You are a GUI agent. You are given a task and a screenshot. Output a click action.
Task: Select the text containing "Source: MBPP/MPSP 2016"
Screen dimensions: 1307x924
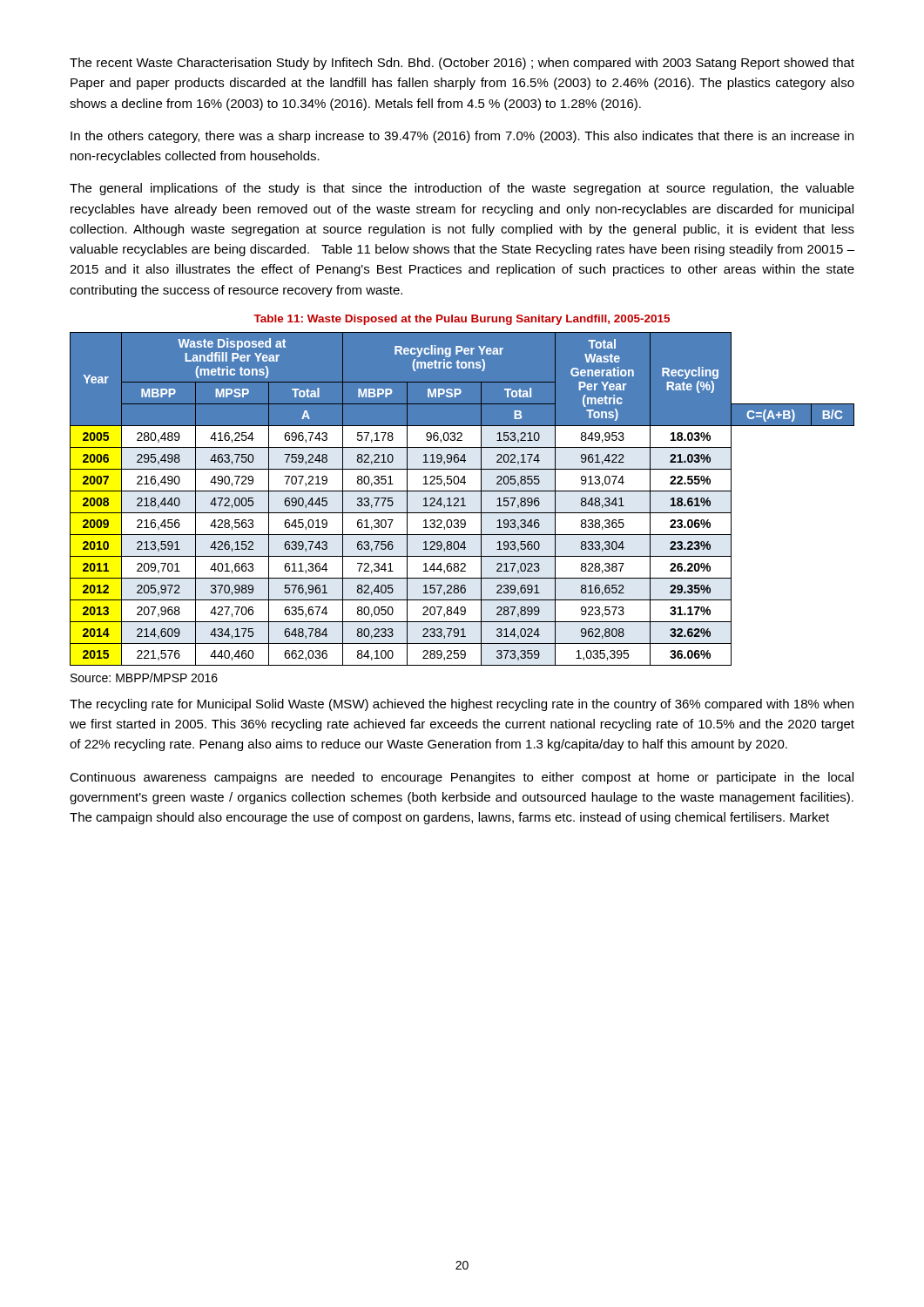click(144, 678)
